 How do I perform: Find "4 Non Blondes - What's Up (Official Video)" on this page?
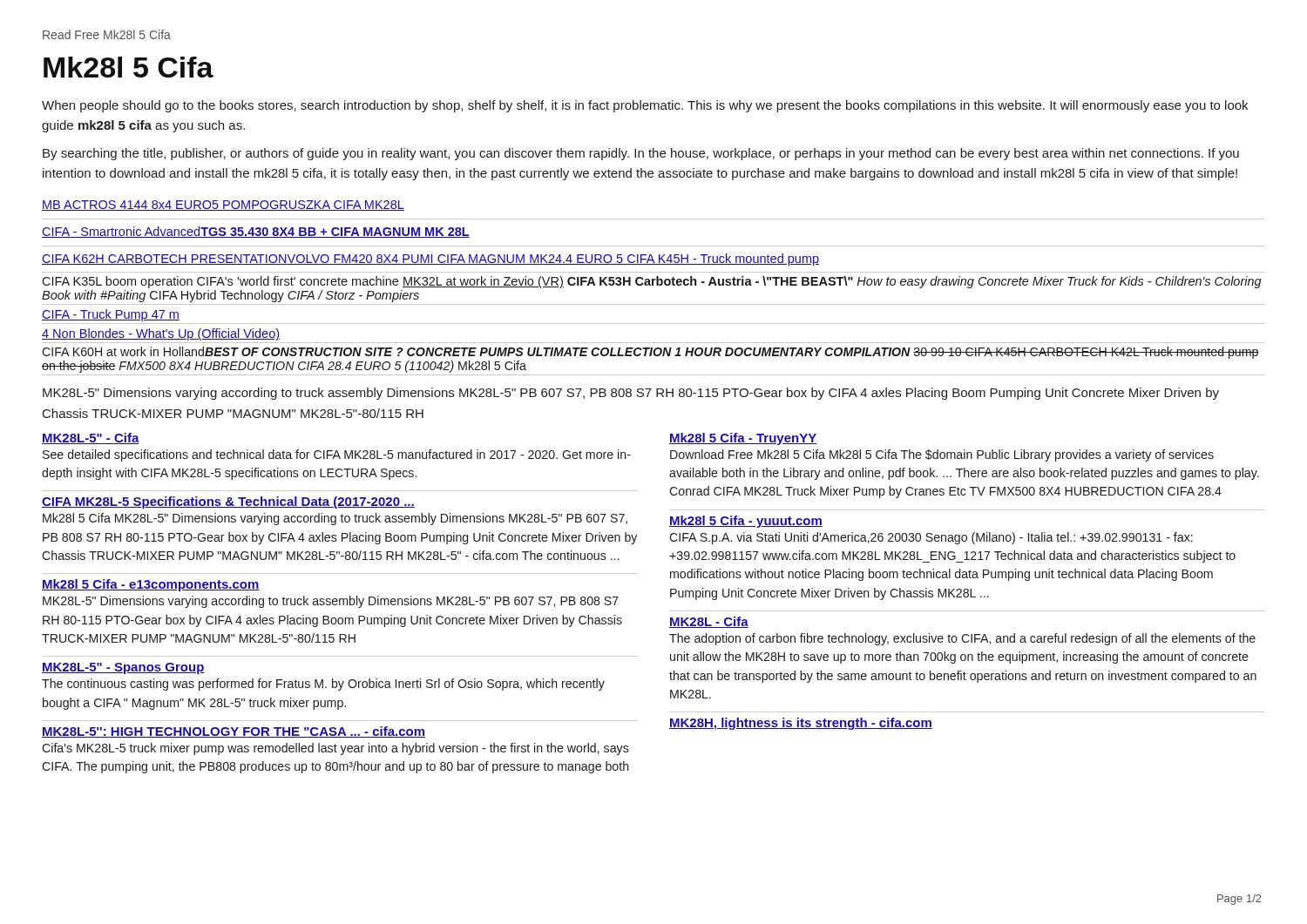(161, 334)
